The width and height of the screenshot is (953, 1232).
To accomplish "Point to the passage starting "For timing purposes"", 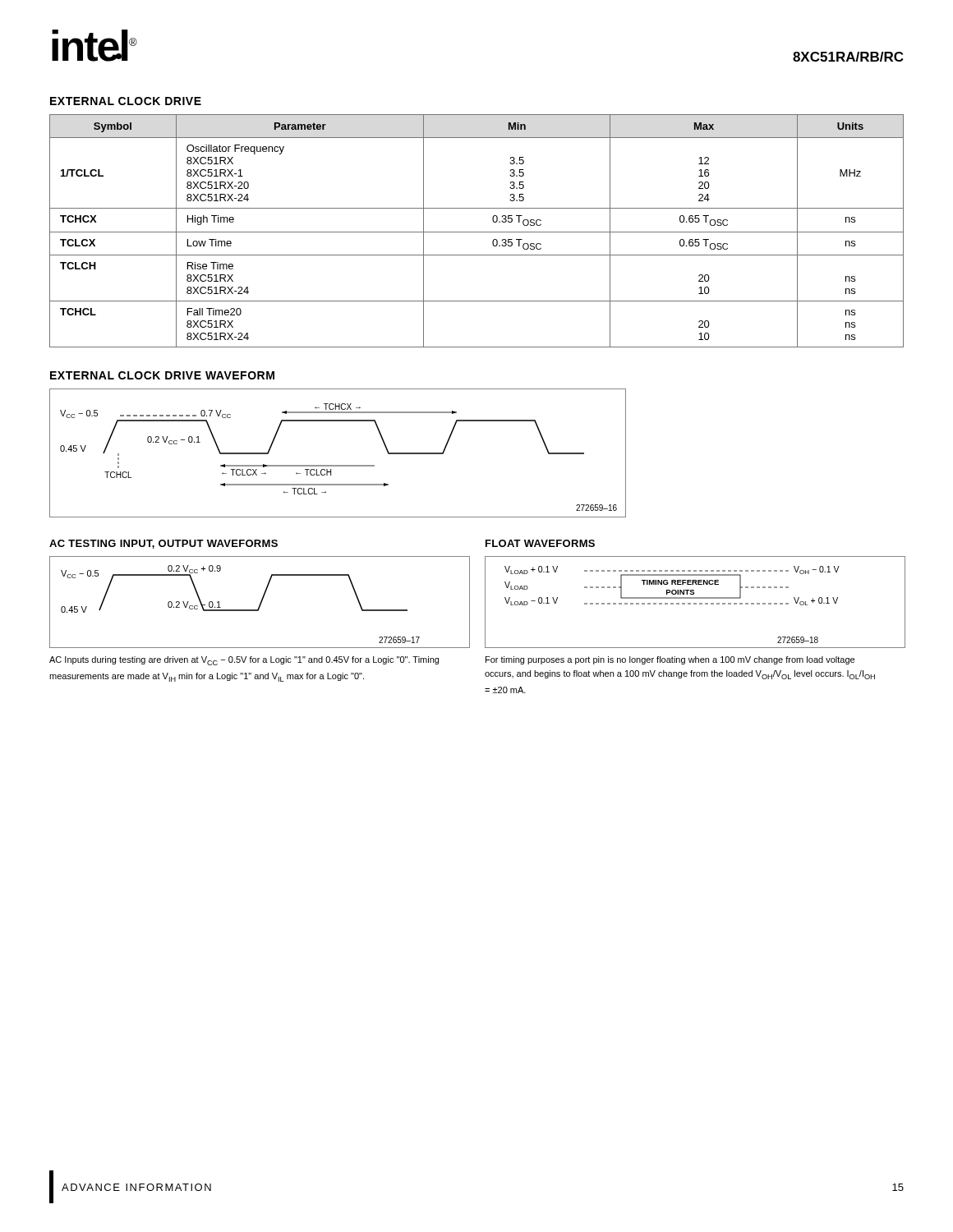I will tap(680, 675).
